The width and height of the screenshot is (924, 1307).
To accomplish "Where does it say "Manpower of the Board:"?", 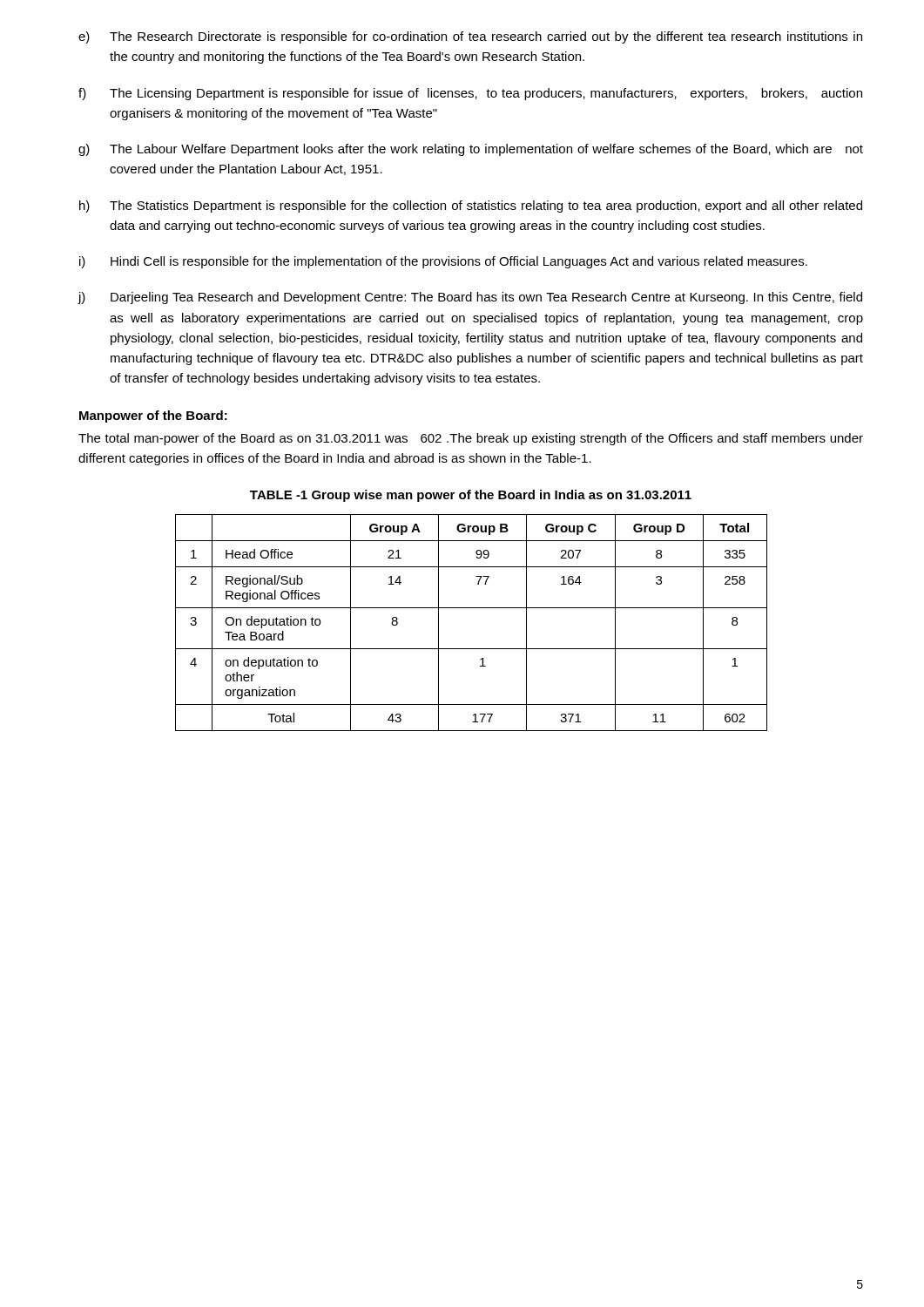I will pyautogui.click(x=153, y=415).
